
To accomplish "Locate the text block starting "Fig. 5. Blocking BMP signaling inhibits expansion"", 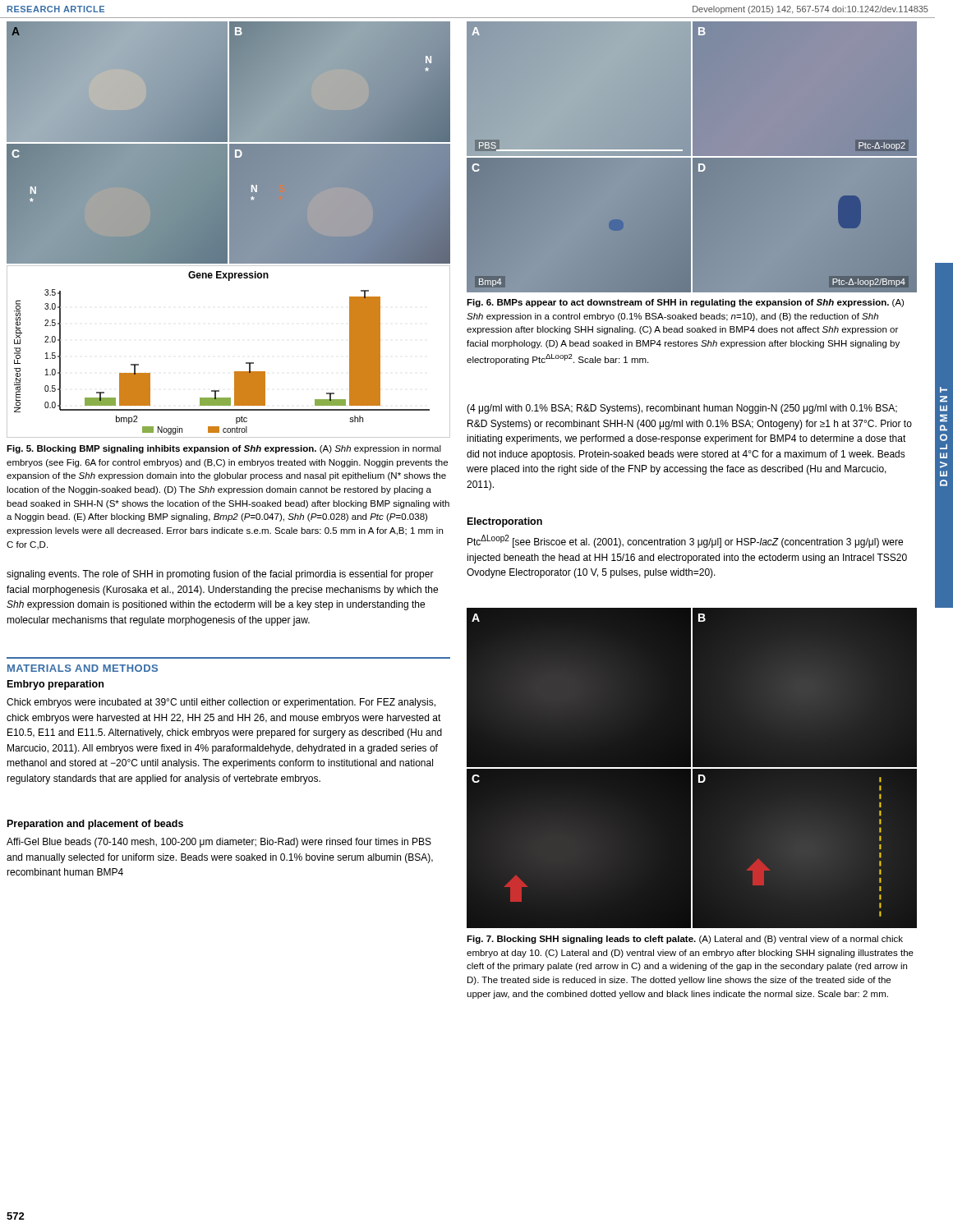I will coord(228,496).
